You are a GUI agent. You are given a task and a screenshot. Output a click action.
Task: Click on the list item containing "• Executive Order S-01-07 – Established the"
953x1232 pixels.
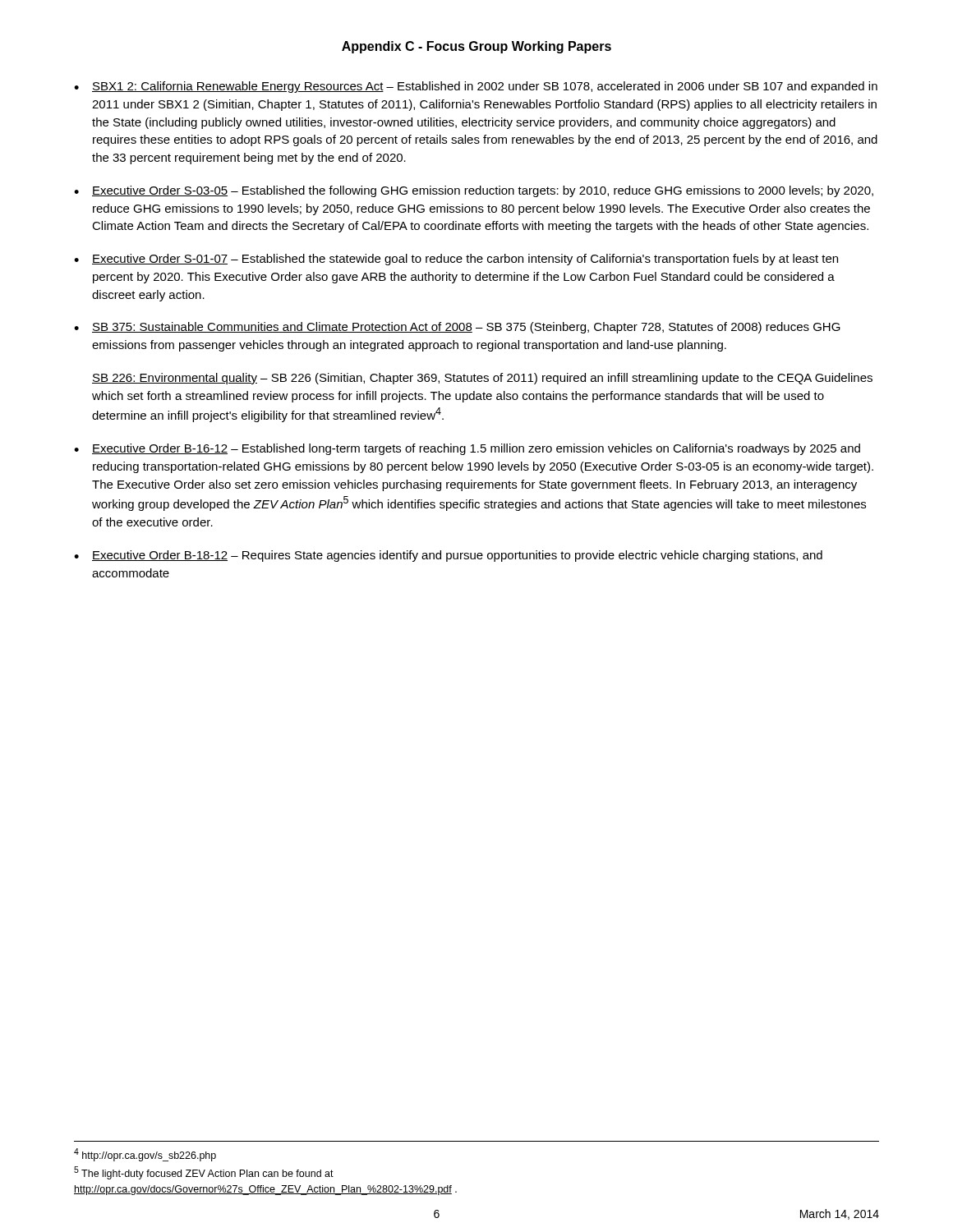point(476,277)
